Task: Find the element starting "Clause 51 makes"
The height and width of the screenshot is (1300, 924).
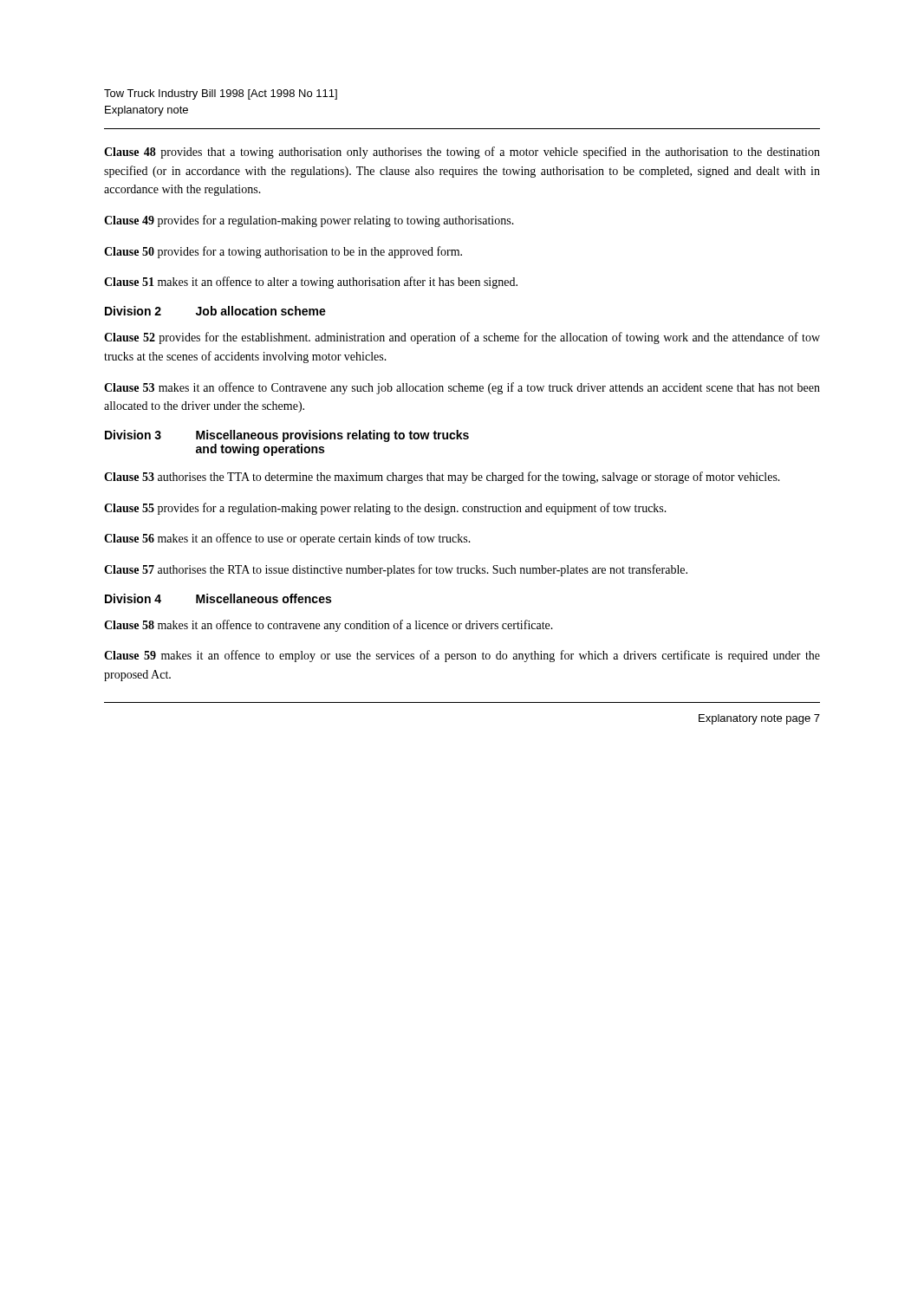Action: (311, 282)
